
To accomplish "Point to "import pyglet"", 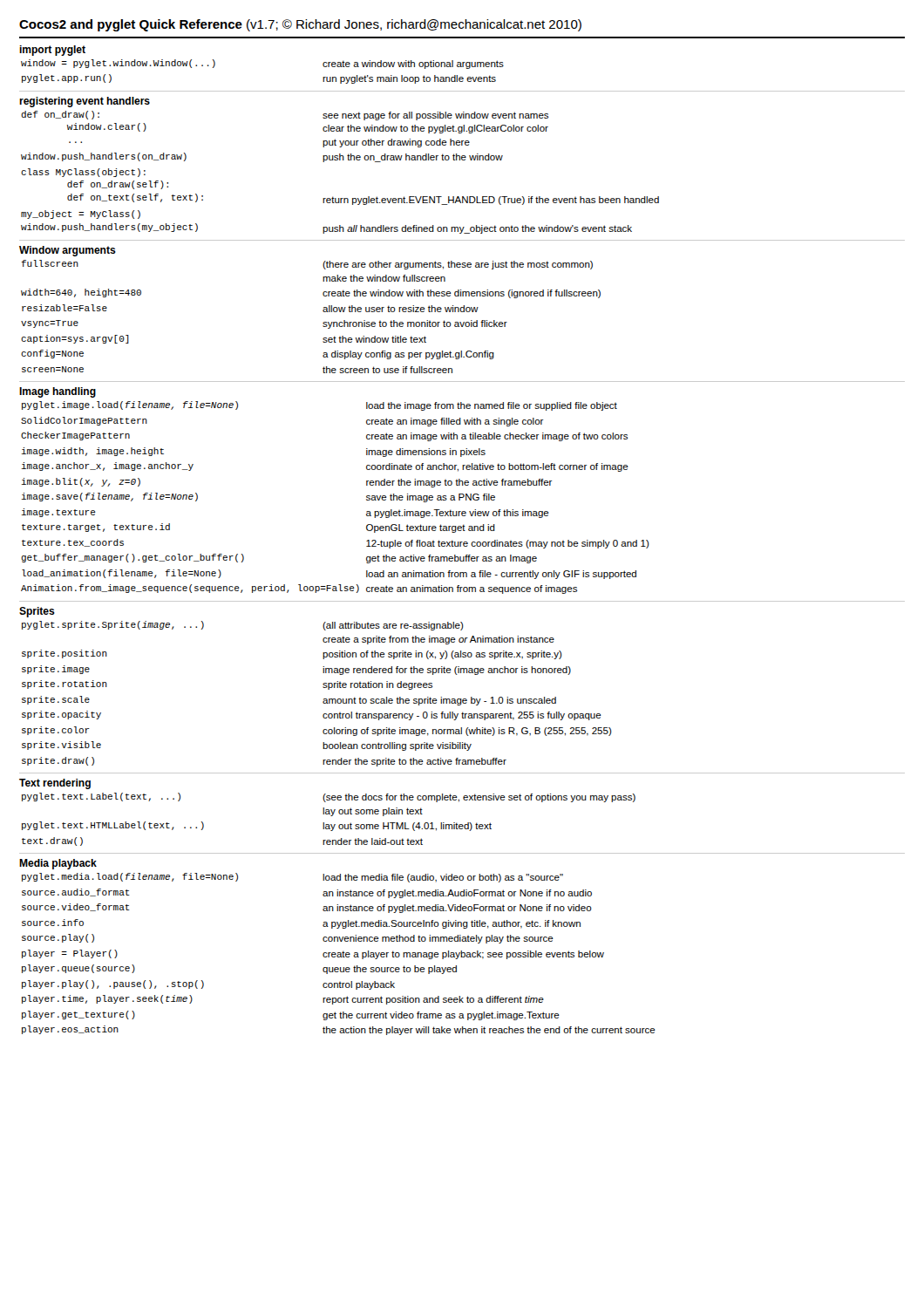I will 52,49.
